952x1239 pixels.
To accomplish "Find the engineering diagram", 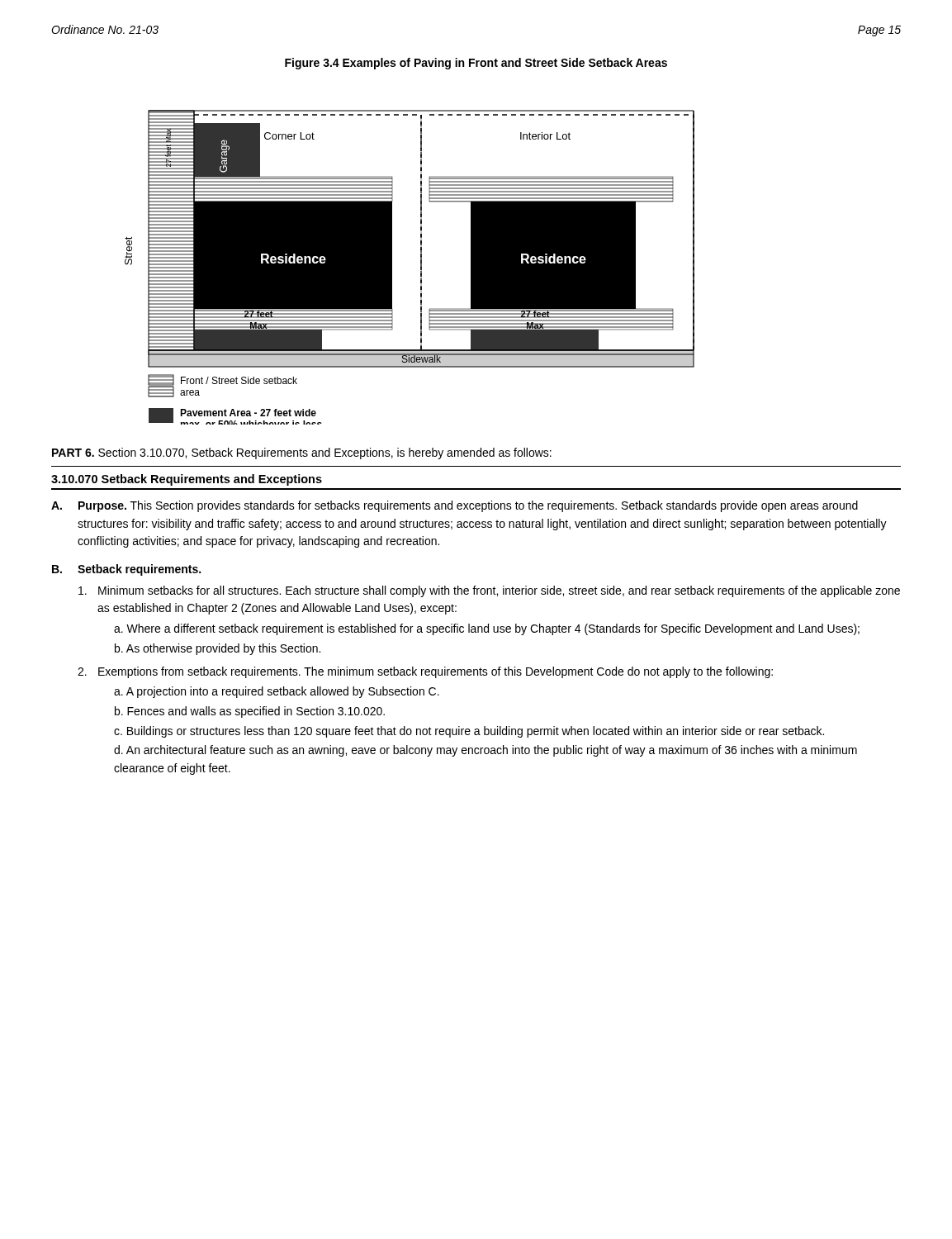I will point(438,252).
